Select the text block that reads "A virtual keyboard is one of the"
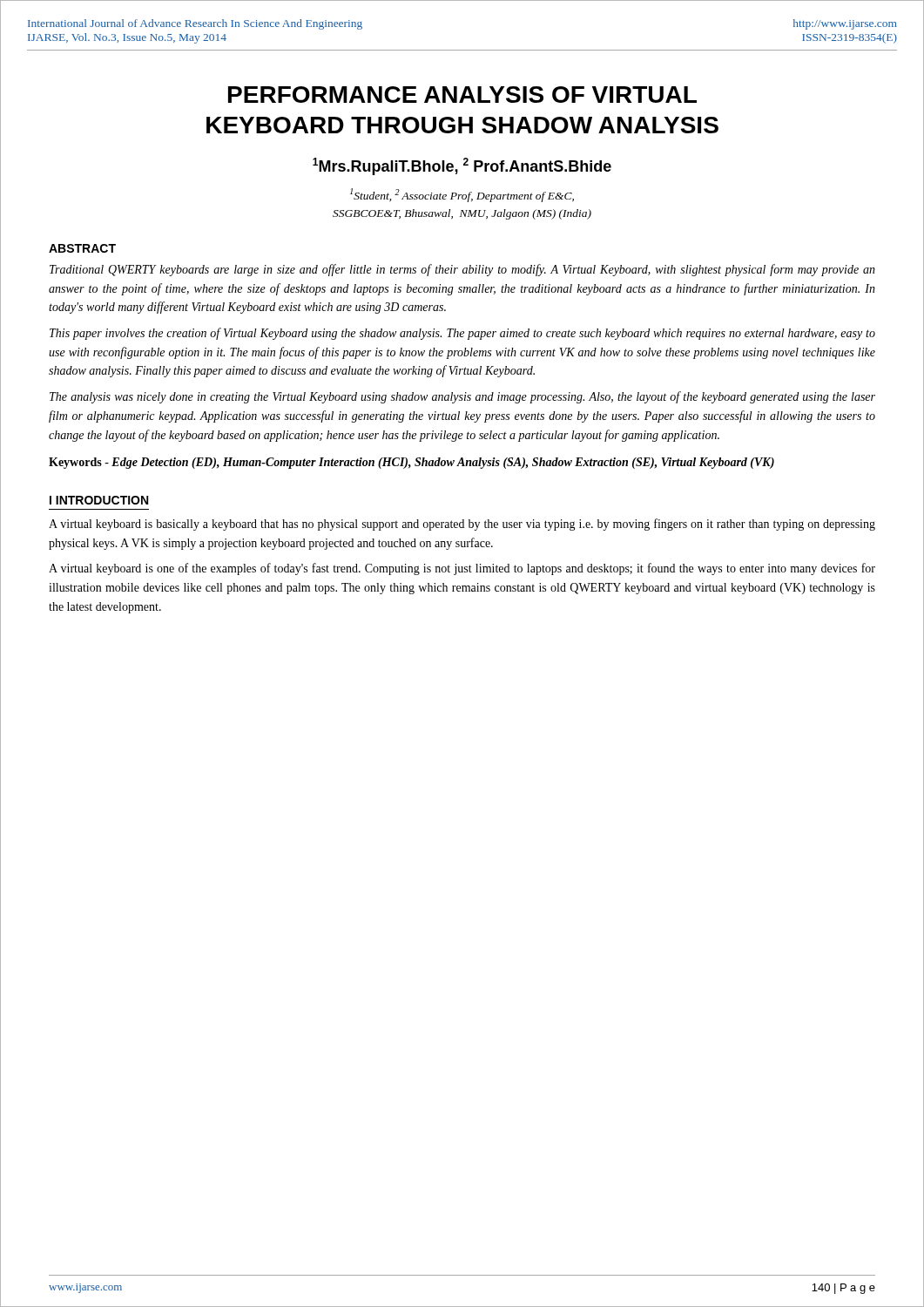Viewport: 924px width, 1307px height. coord(462,588)
